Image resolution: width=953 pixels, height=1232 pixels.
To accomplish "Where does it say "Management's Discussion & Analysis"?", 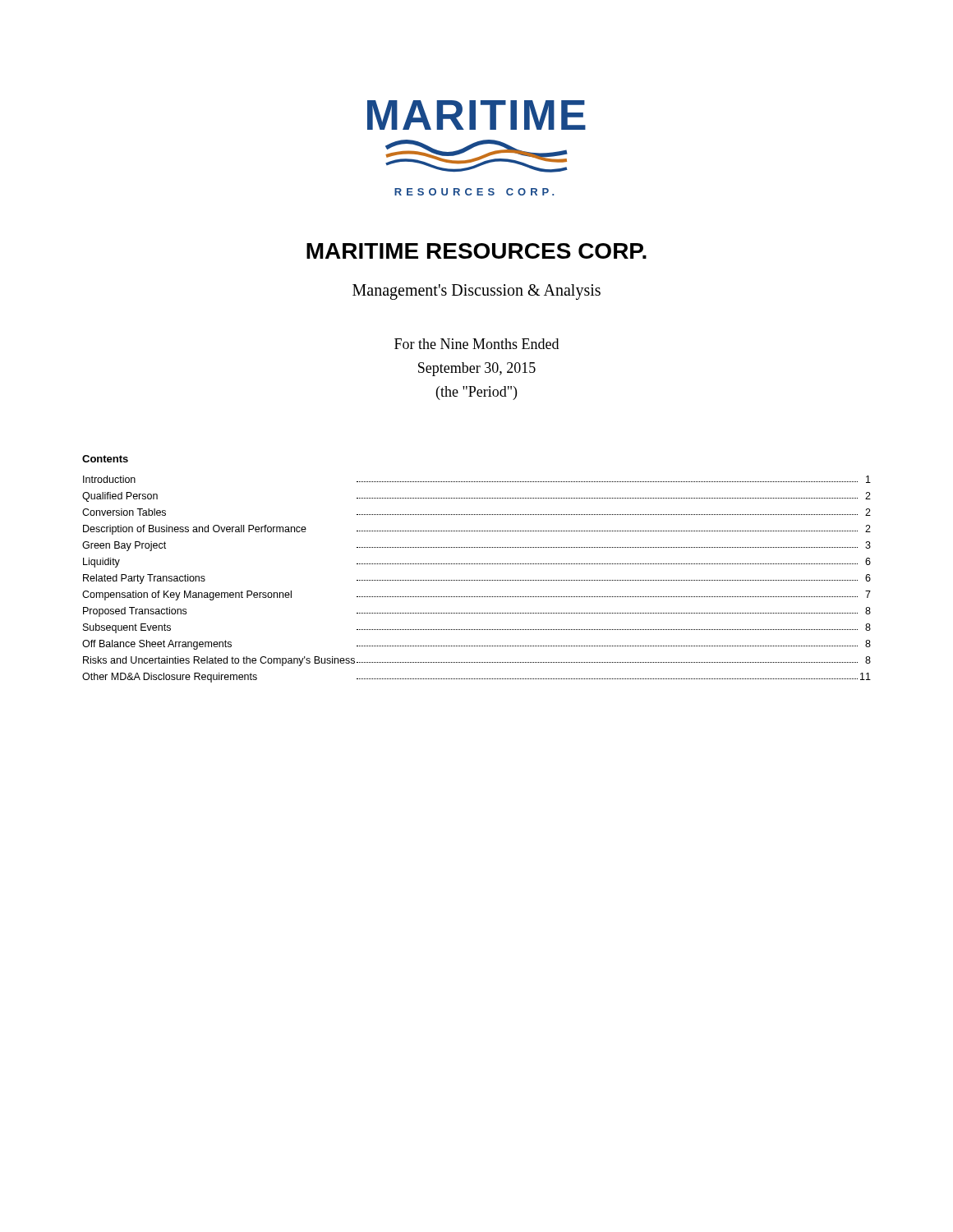I will click(x=476, y=290).
